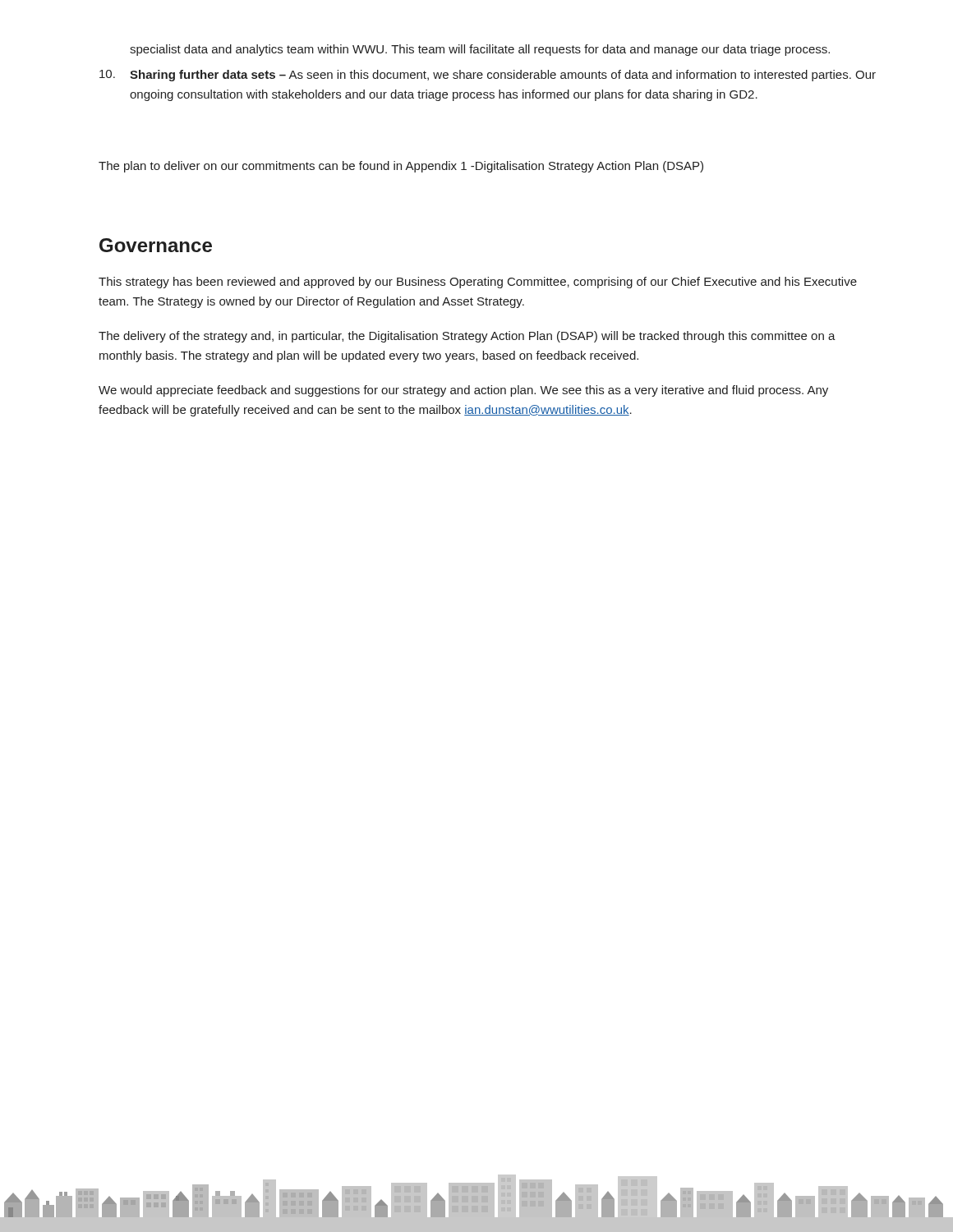Find the passage starting "We would appreciate feedback and"
The width and height of the screenshot is (953, 1232).
point(463,400)
